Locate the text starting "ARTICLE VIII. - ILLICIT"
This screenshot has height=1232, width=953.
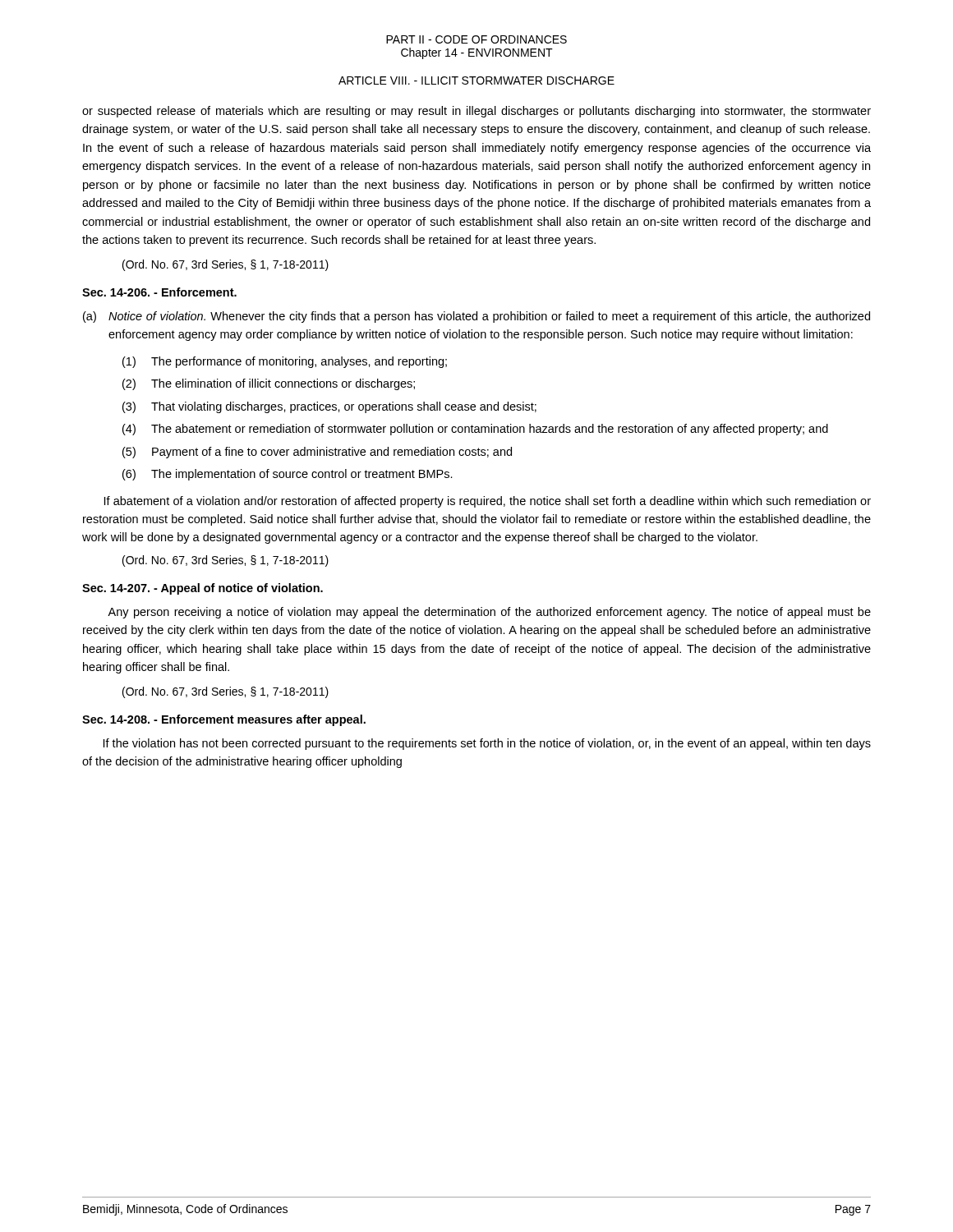click(x=476, y=81)
